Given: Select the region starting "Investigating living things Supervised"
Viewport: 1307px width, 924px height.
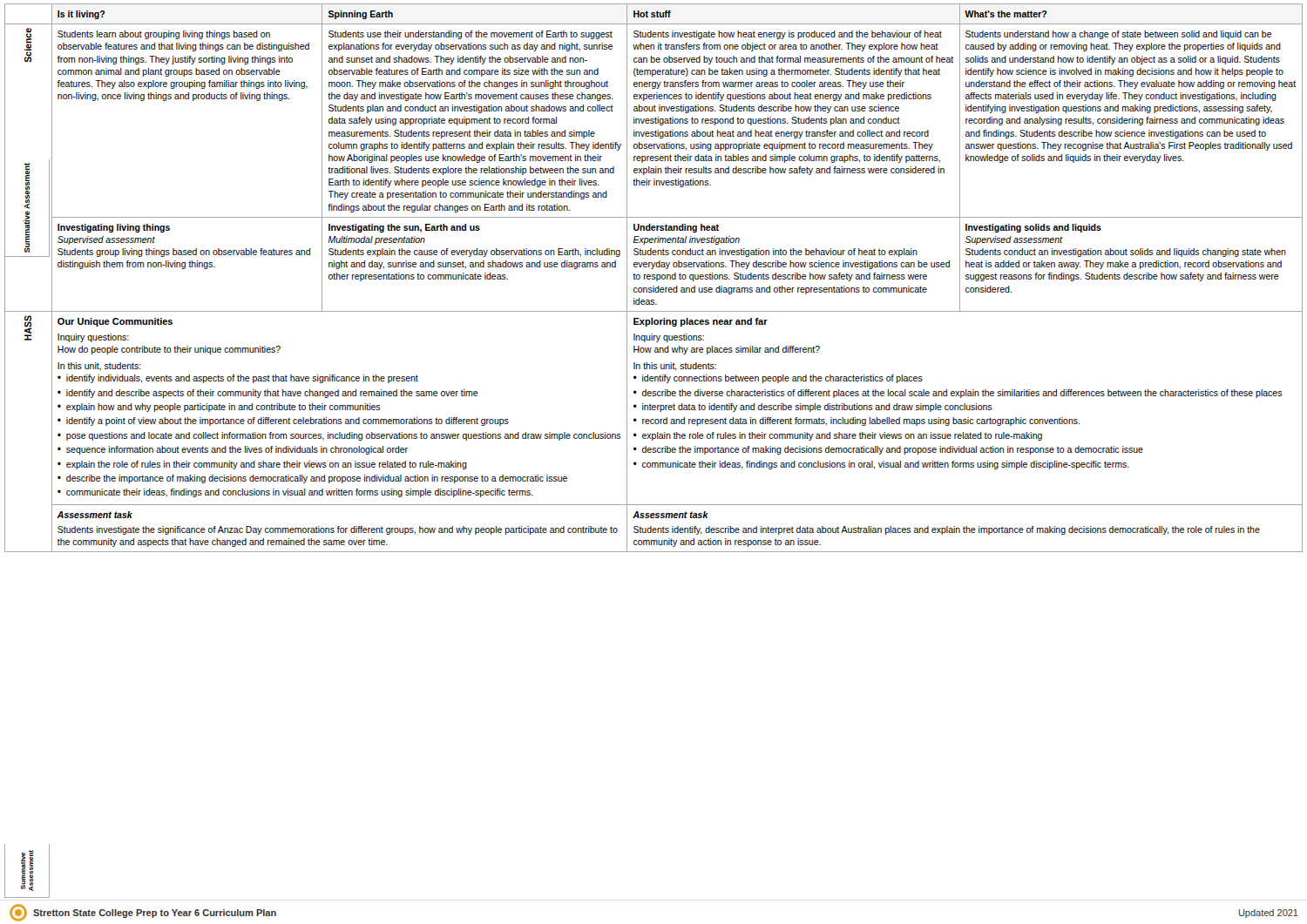Looking at the screenshot, I should 187,246.
